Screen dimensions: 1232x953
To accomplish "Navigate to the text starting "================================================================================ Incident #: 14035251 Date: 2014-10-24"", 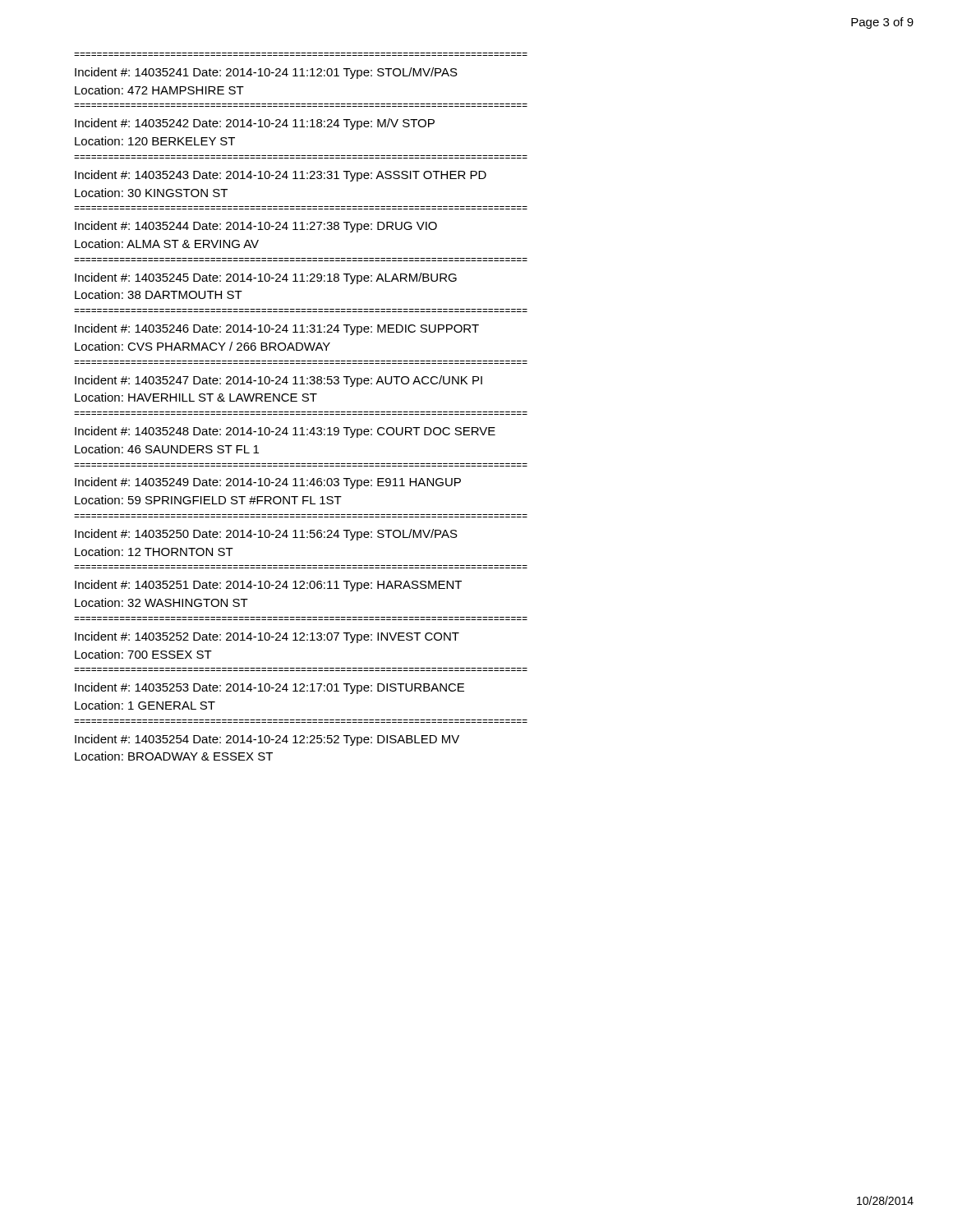I will (x=268, y=586).
